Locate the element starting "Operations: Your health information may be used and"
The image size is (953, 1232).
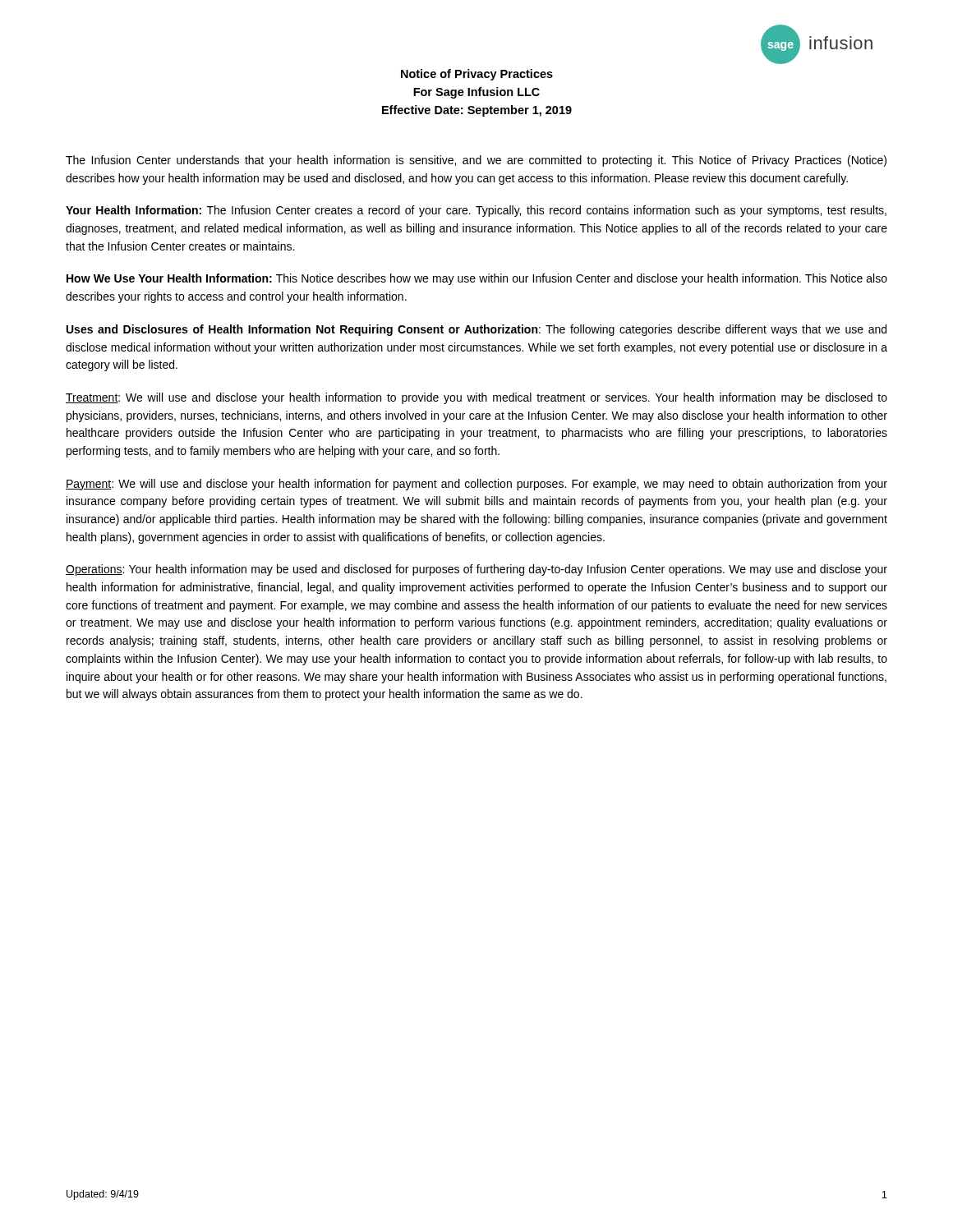[476, 633]
